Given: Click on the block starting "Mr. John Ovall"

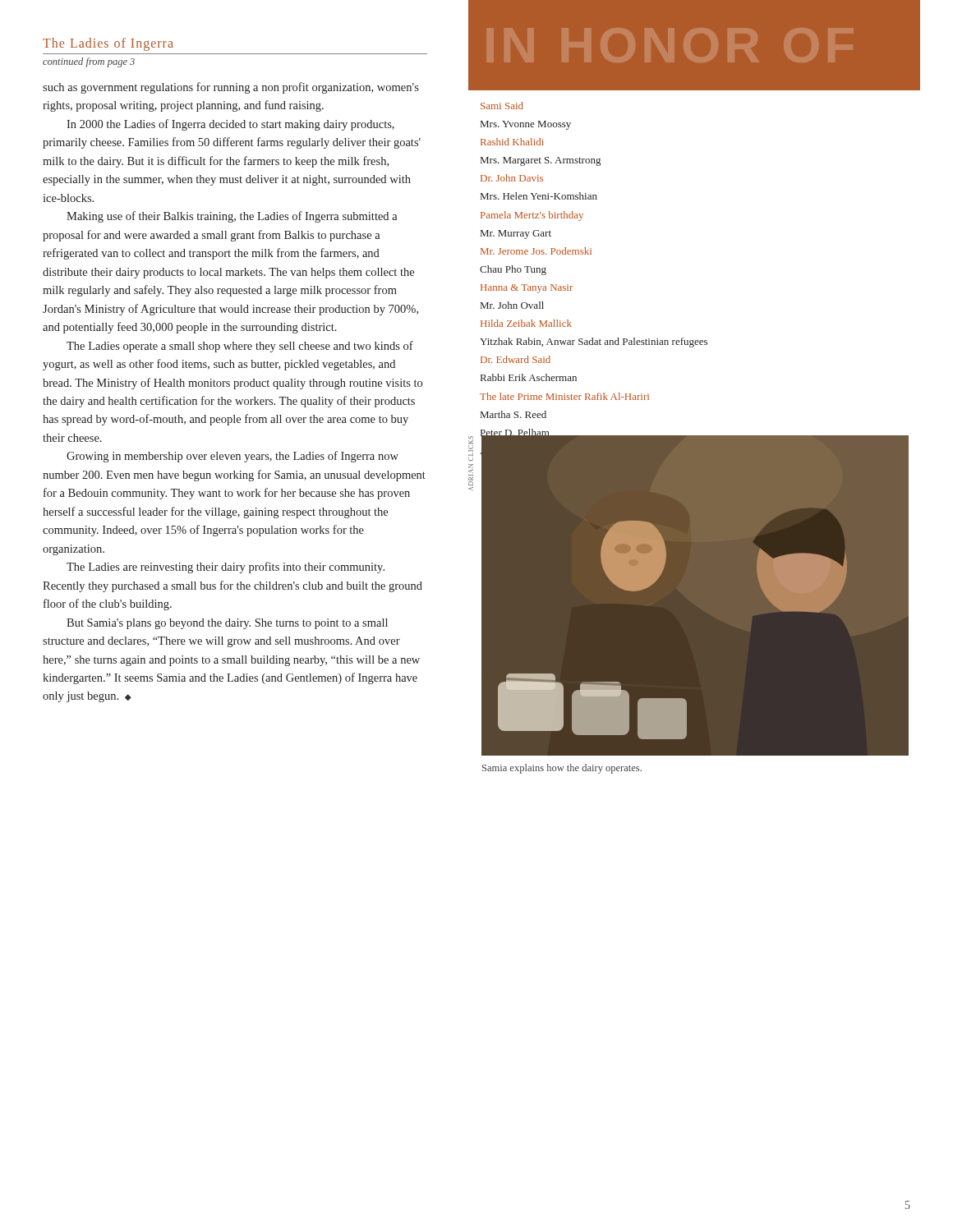Looking at the screenshot, I should tap(512, 305).
